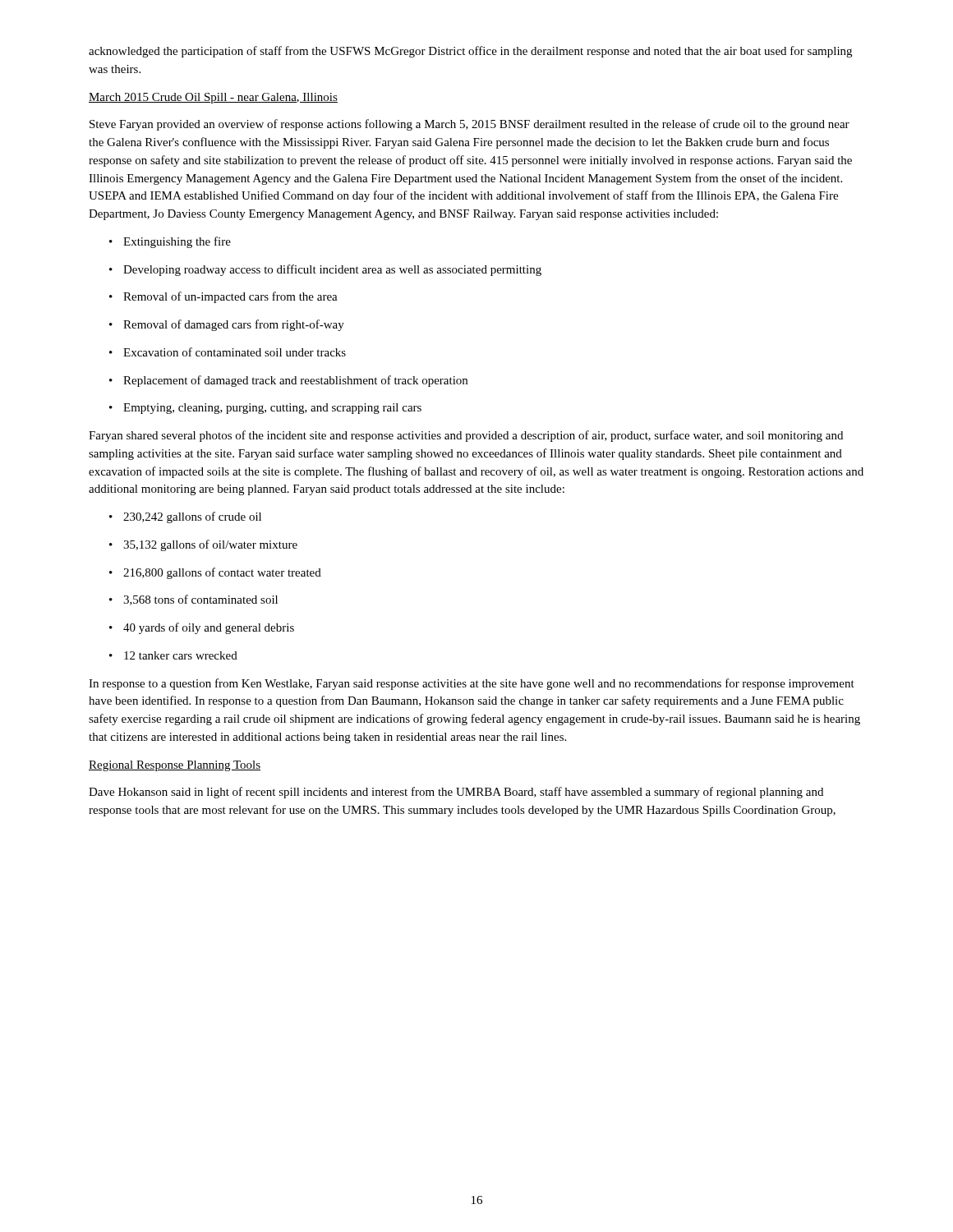Viewport: 953px width, 1232px height.
Task: Where does it say "Removal of damaged cars from right-of-way"?
Action: pyautogui.click(x=227, y=325)
